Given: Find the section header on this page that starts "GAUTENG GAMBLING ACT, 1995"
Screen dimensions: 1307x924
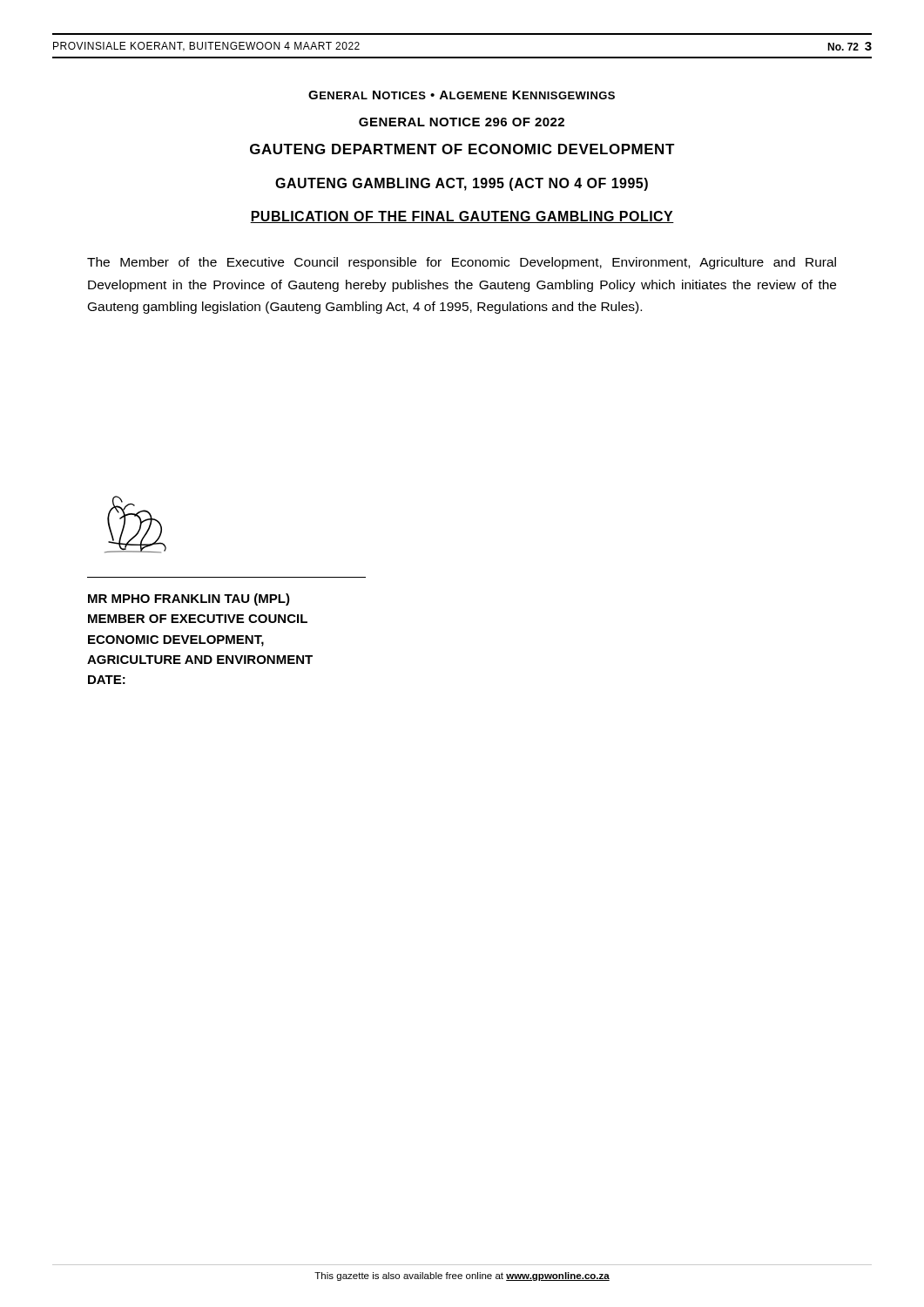Looking at the screenshot, I should point(462,183).
